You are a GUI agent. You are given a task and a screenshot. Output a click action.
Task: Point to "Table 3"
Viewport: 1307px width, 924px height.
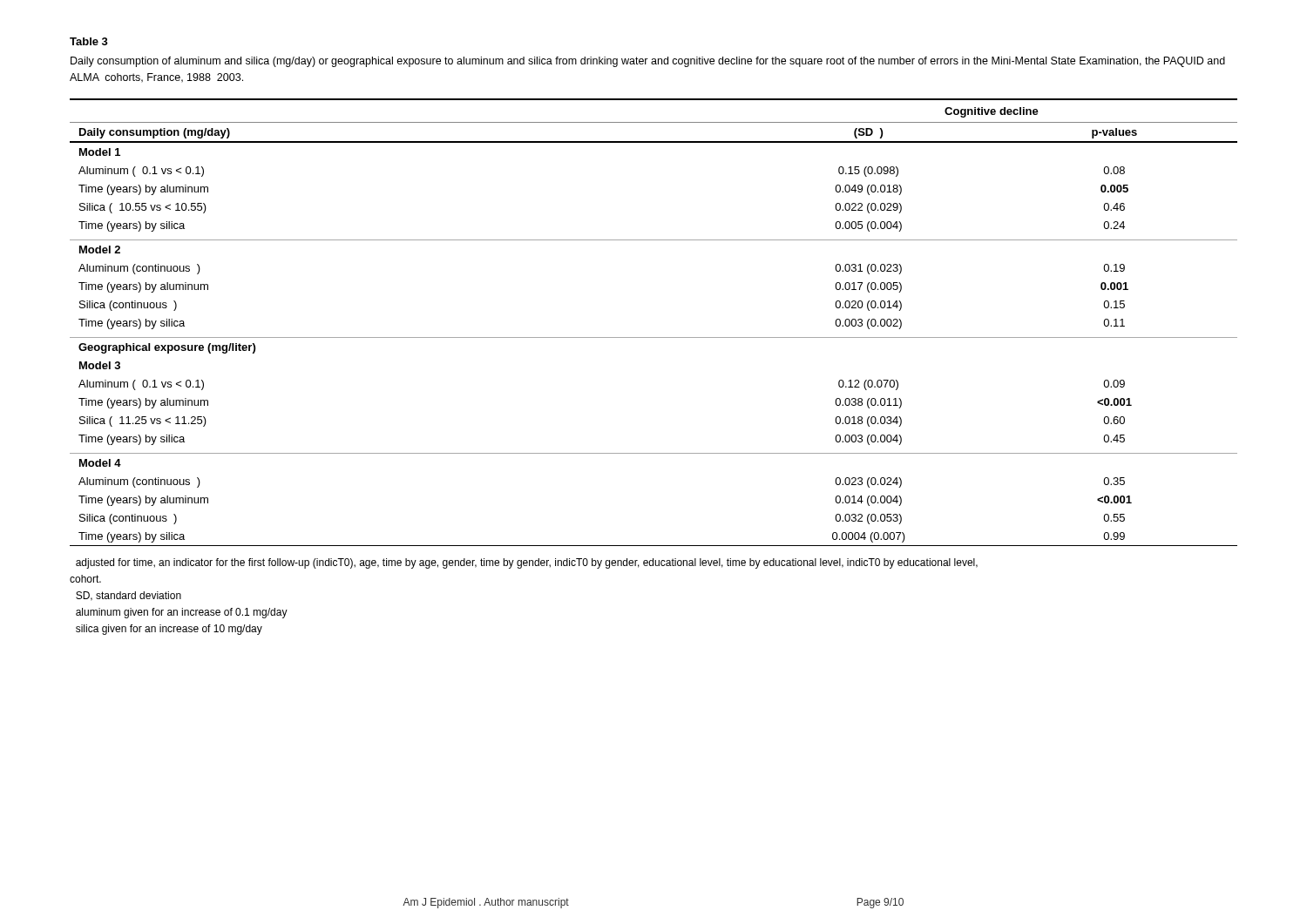(x=89, y=41)
